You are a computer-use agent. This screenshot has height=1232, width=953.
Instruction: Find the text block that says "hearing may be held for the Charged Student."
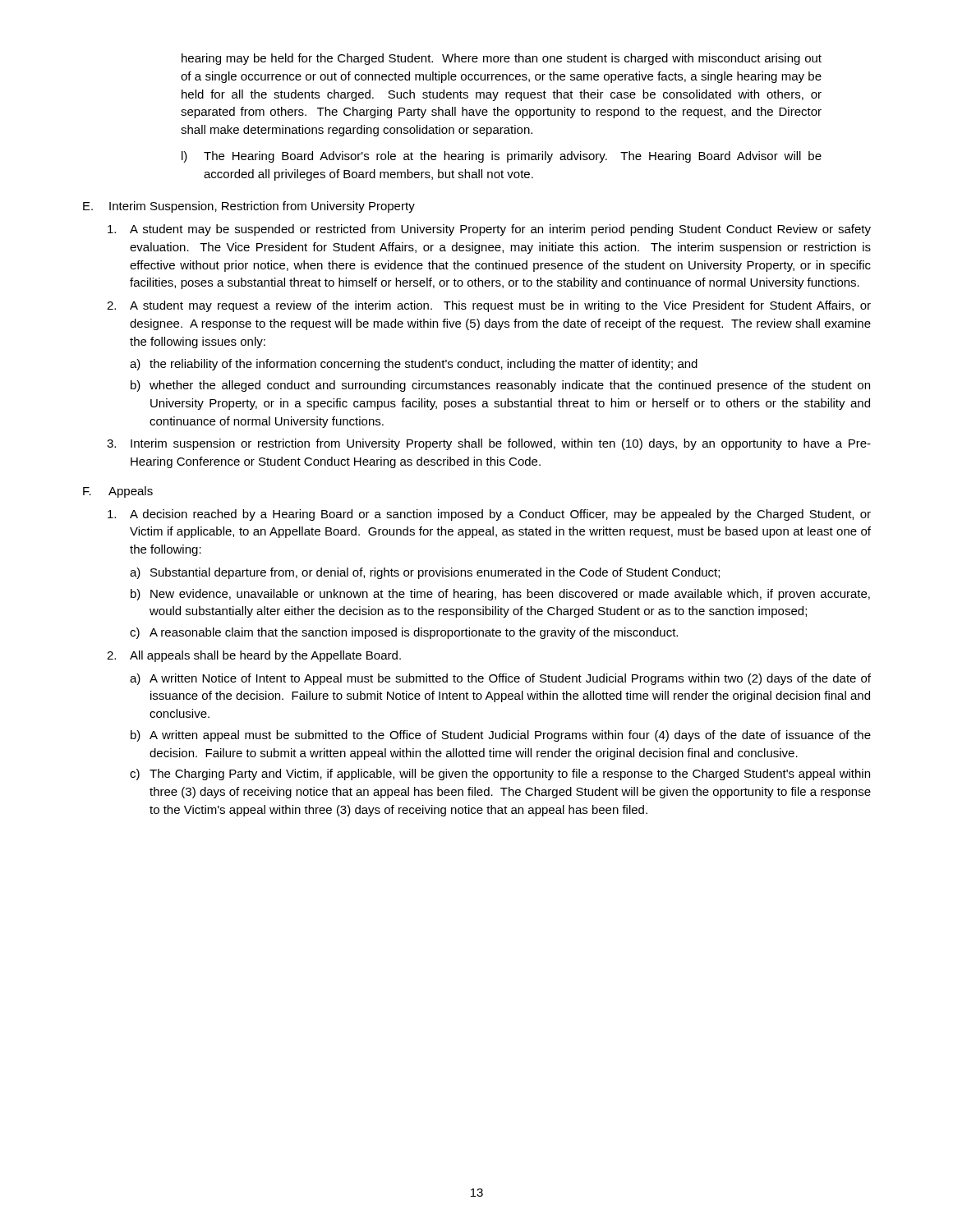click(501, 94)
